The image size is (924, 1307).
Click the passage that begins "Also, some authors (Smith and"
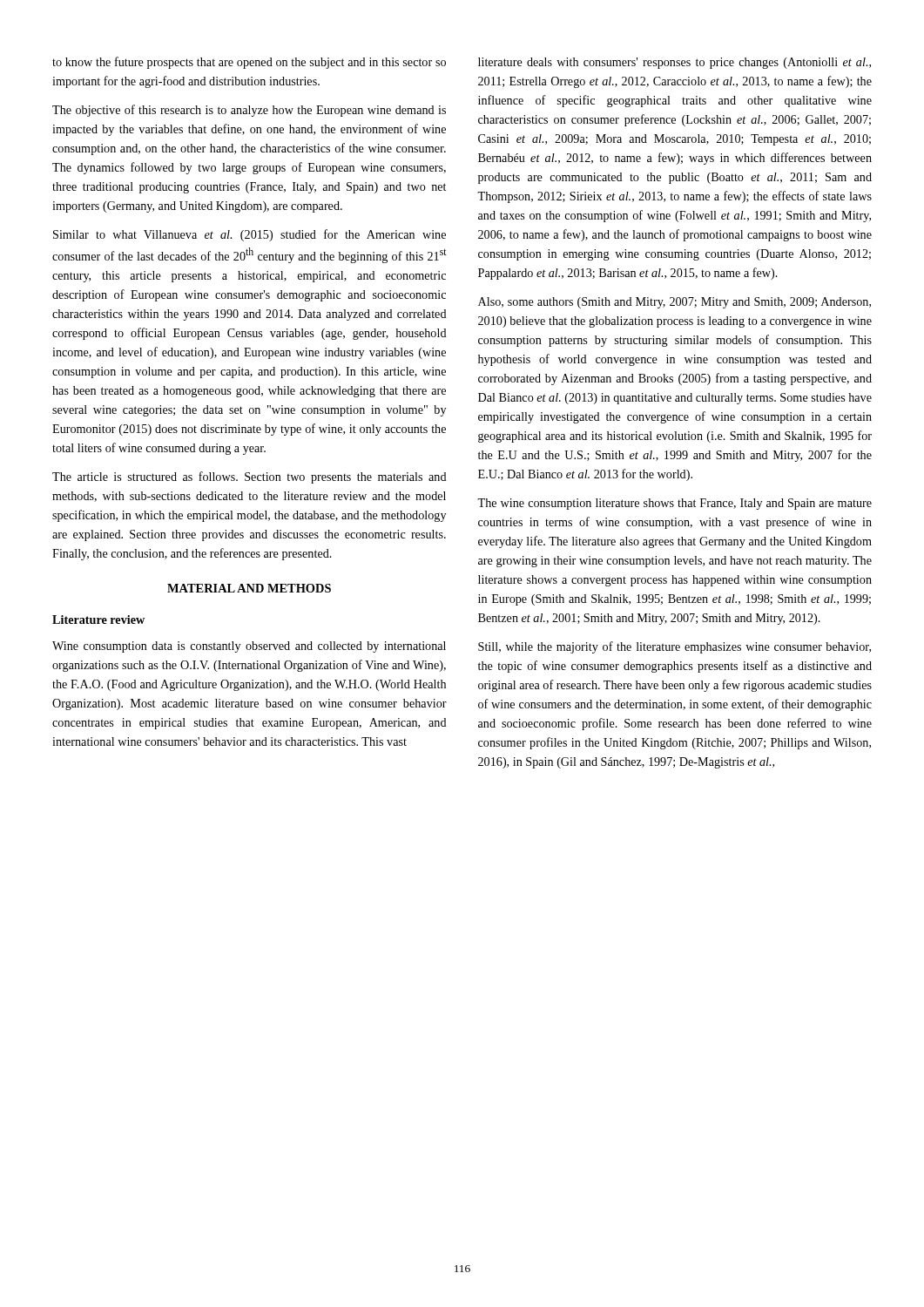pyautogui.click(x=675, y=388)
